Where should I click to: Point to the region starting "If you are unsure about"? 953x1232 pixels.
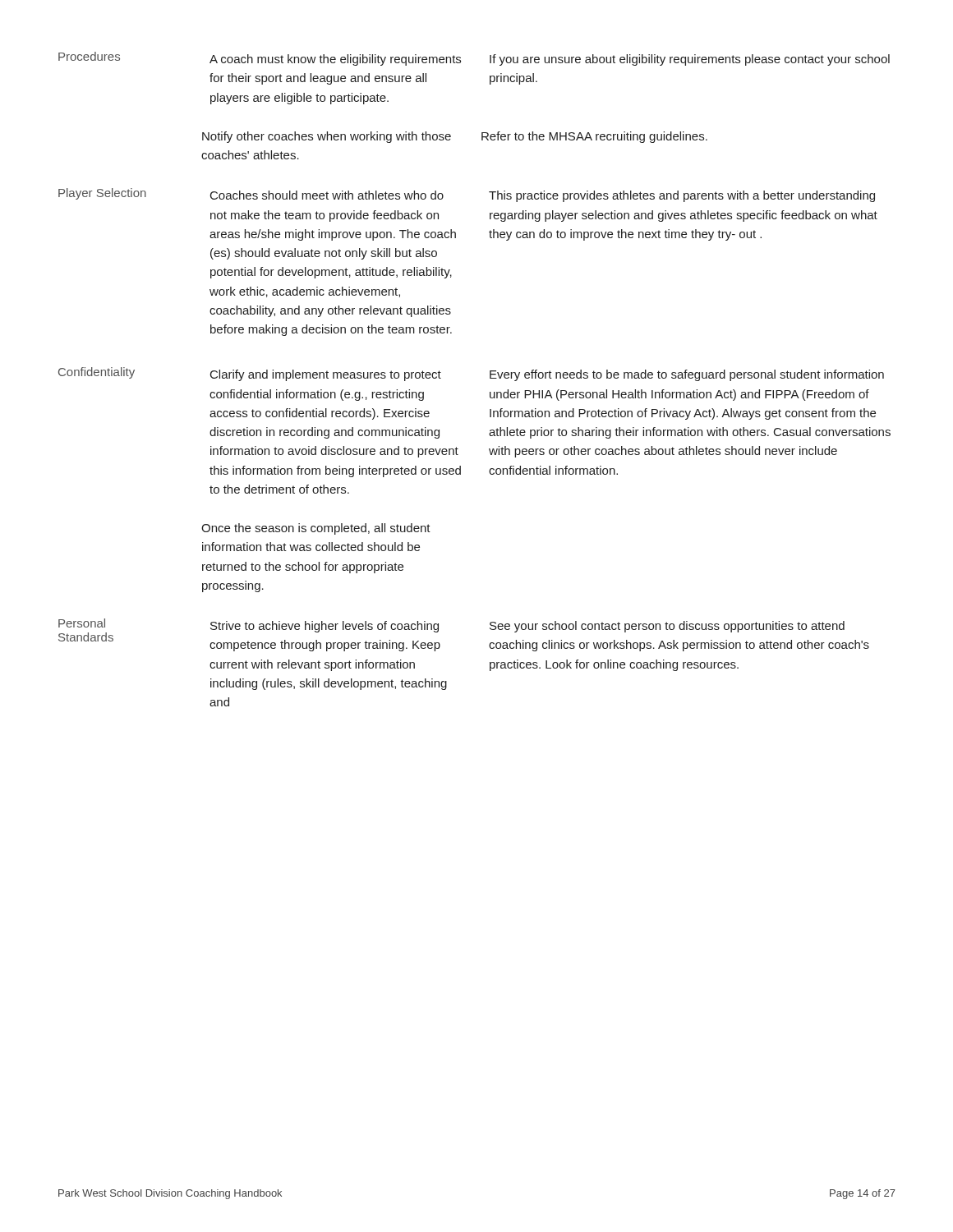(x=689, y=68)
